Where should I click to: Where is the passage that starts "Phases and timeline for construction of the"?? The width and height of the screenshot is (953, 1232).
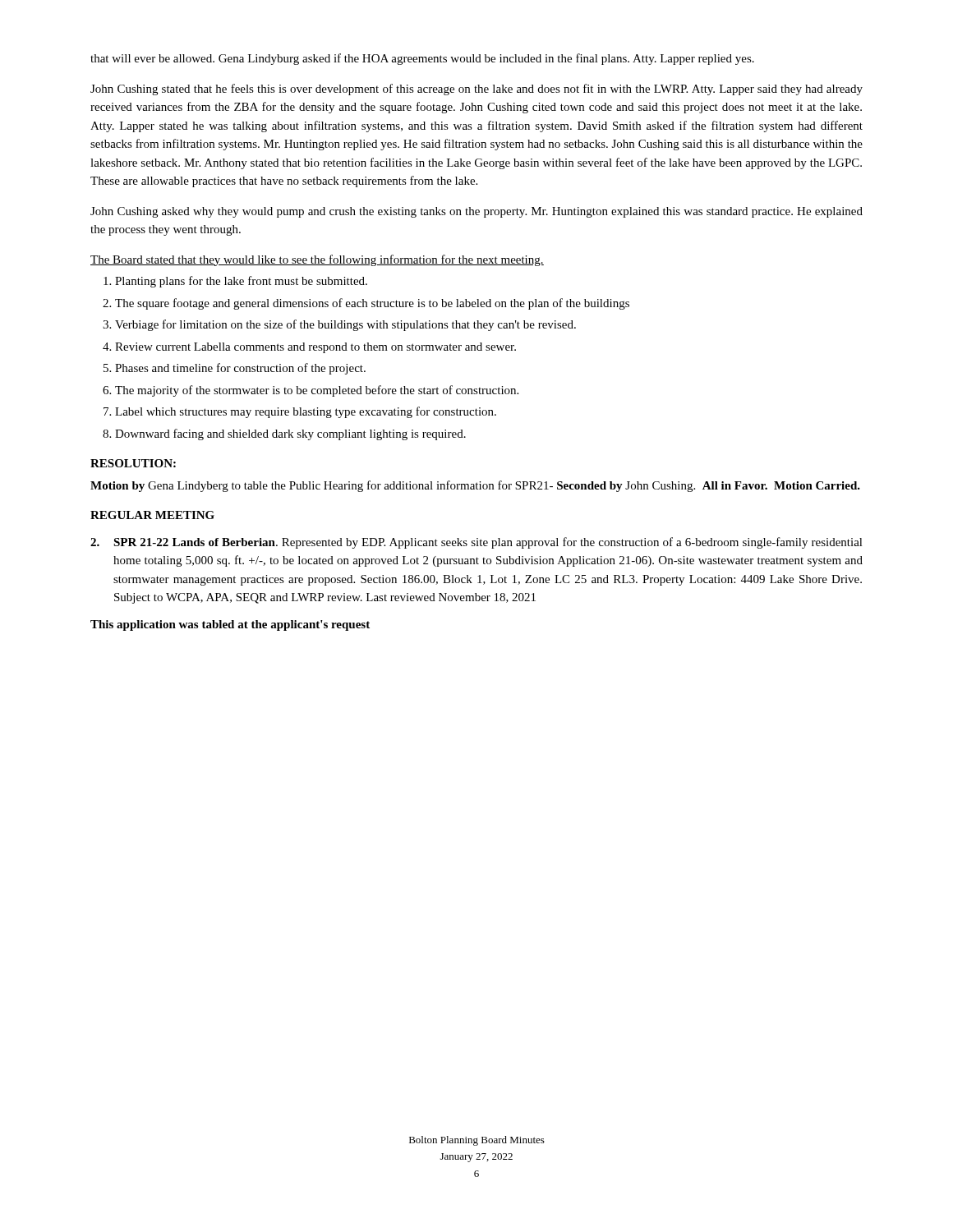(x=240, y=369)
